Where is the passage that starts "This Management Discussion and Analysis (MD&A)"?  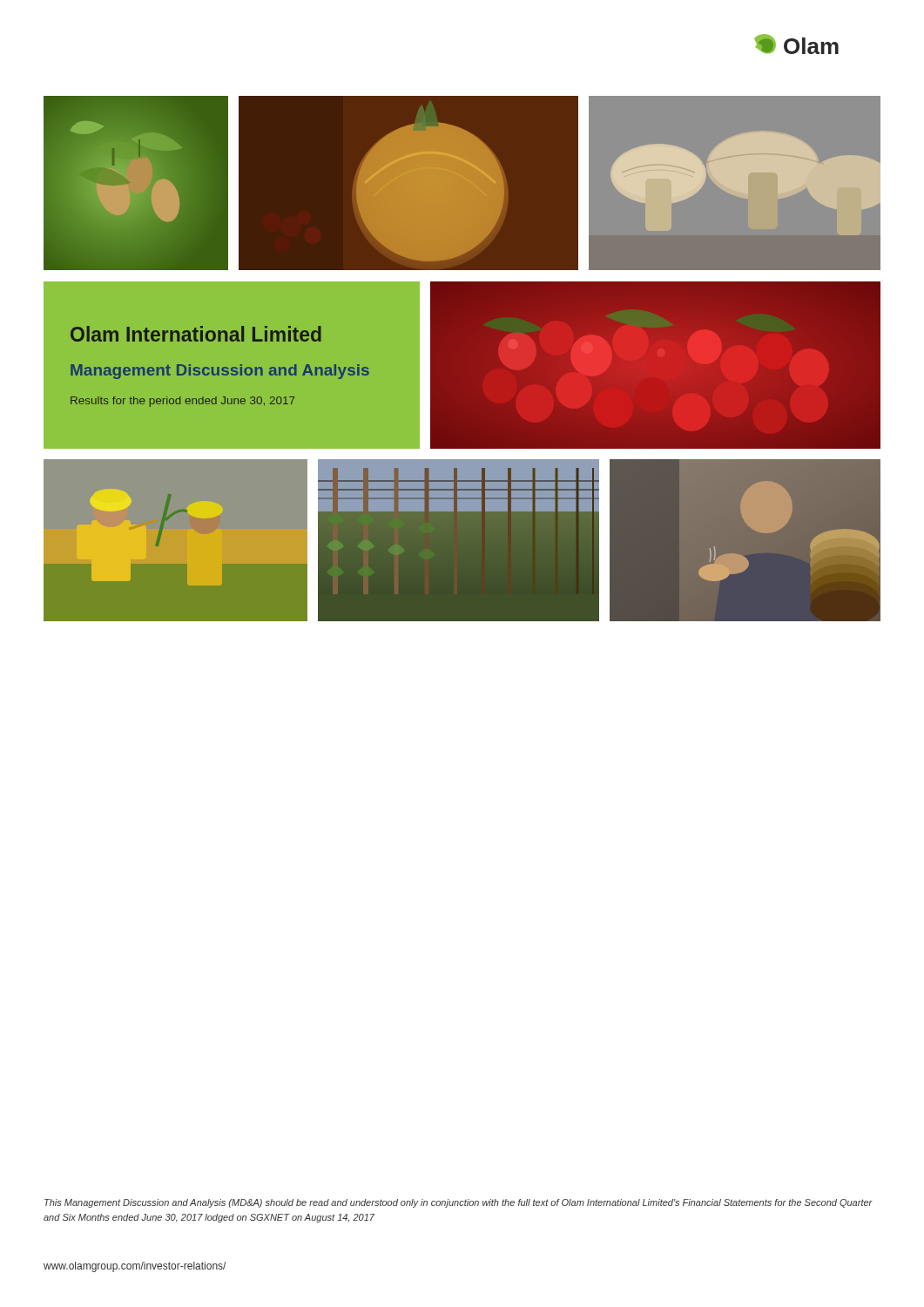pyautogui.click(x=462, y=1210)
